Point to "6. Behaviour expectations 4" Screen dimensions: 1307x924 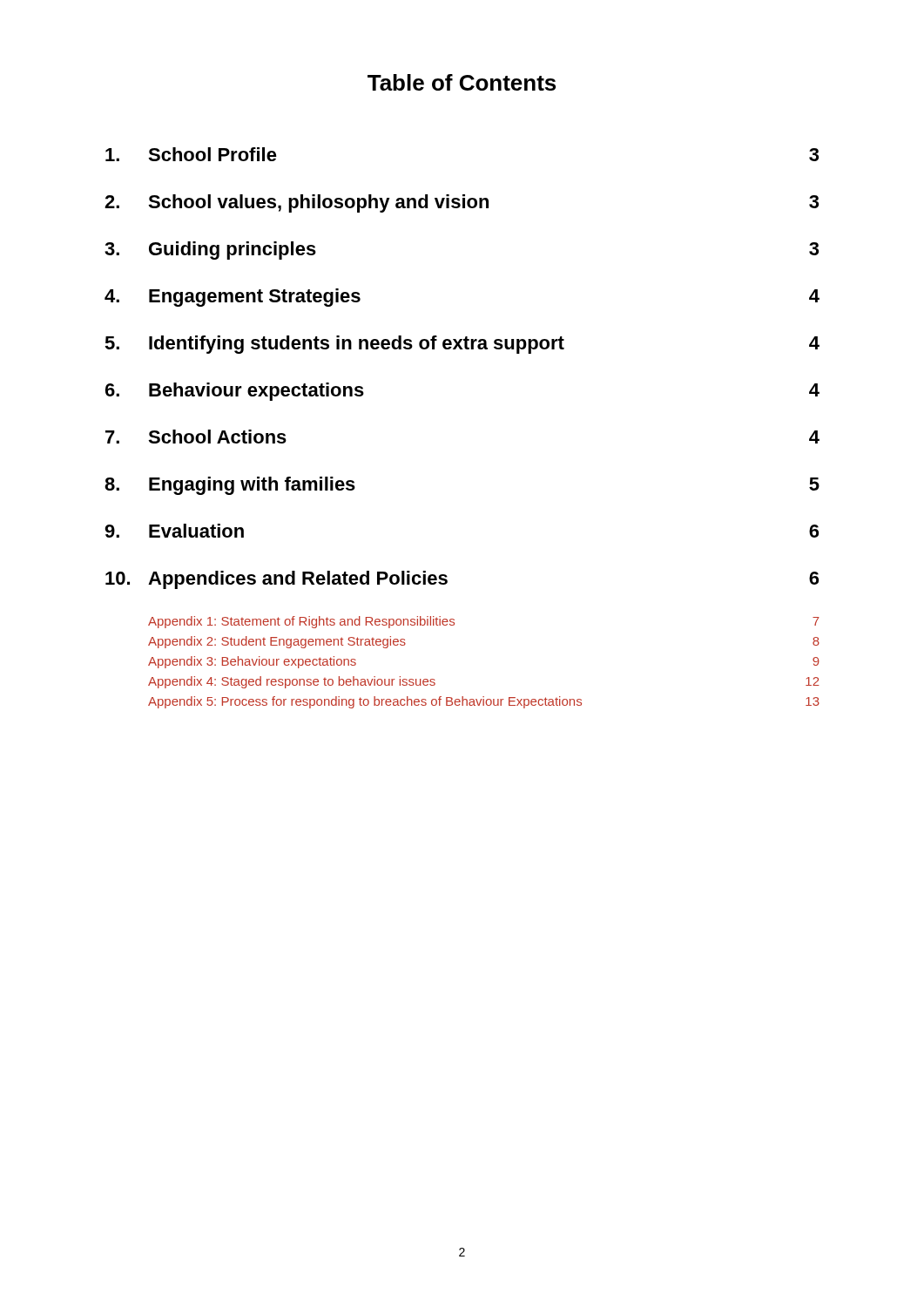click(x=257, y=392)
